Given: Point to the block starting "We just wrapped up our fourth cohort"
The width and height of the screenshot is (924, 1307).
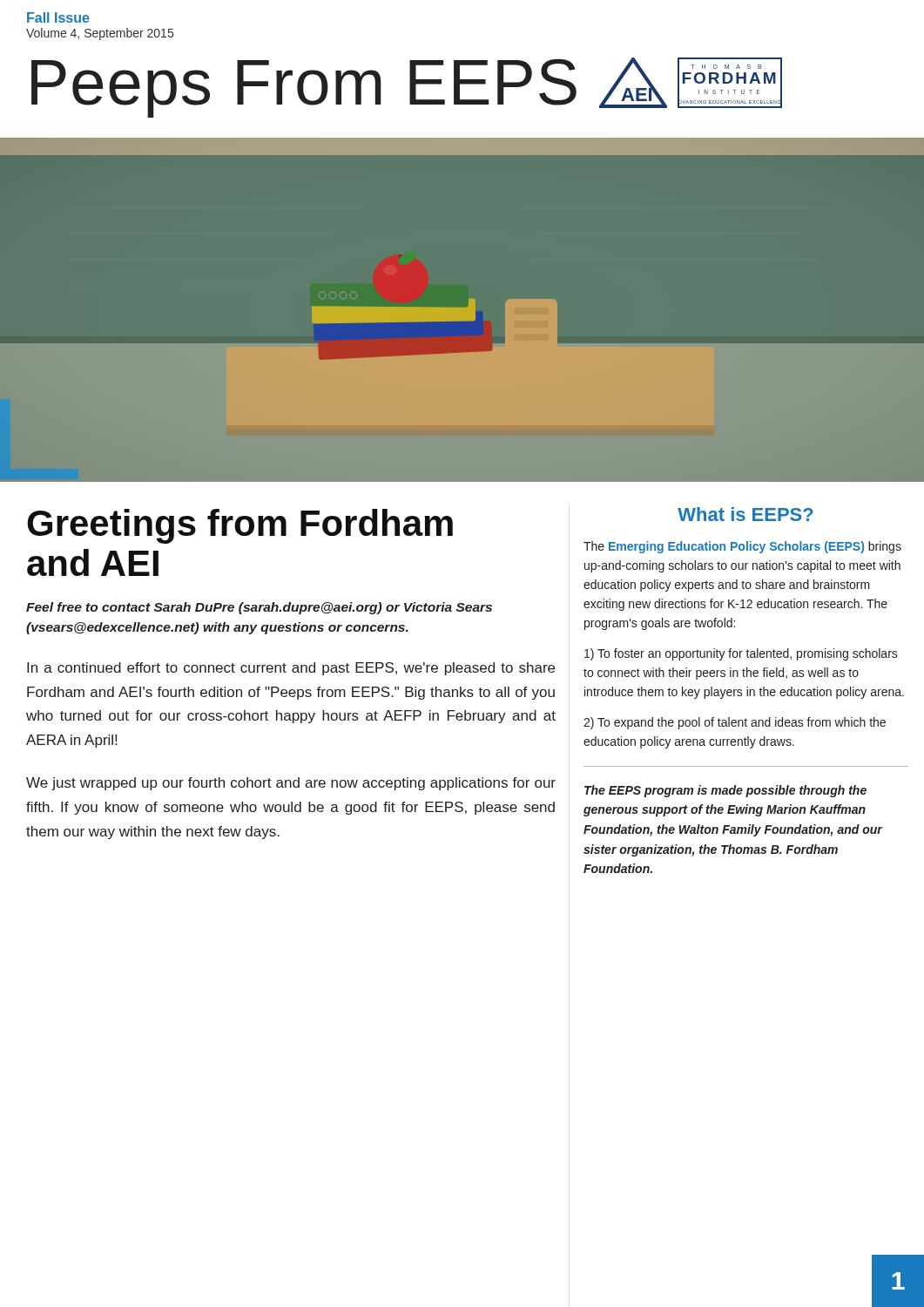Looking at the screenshot, I should point(291,807).
